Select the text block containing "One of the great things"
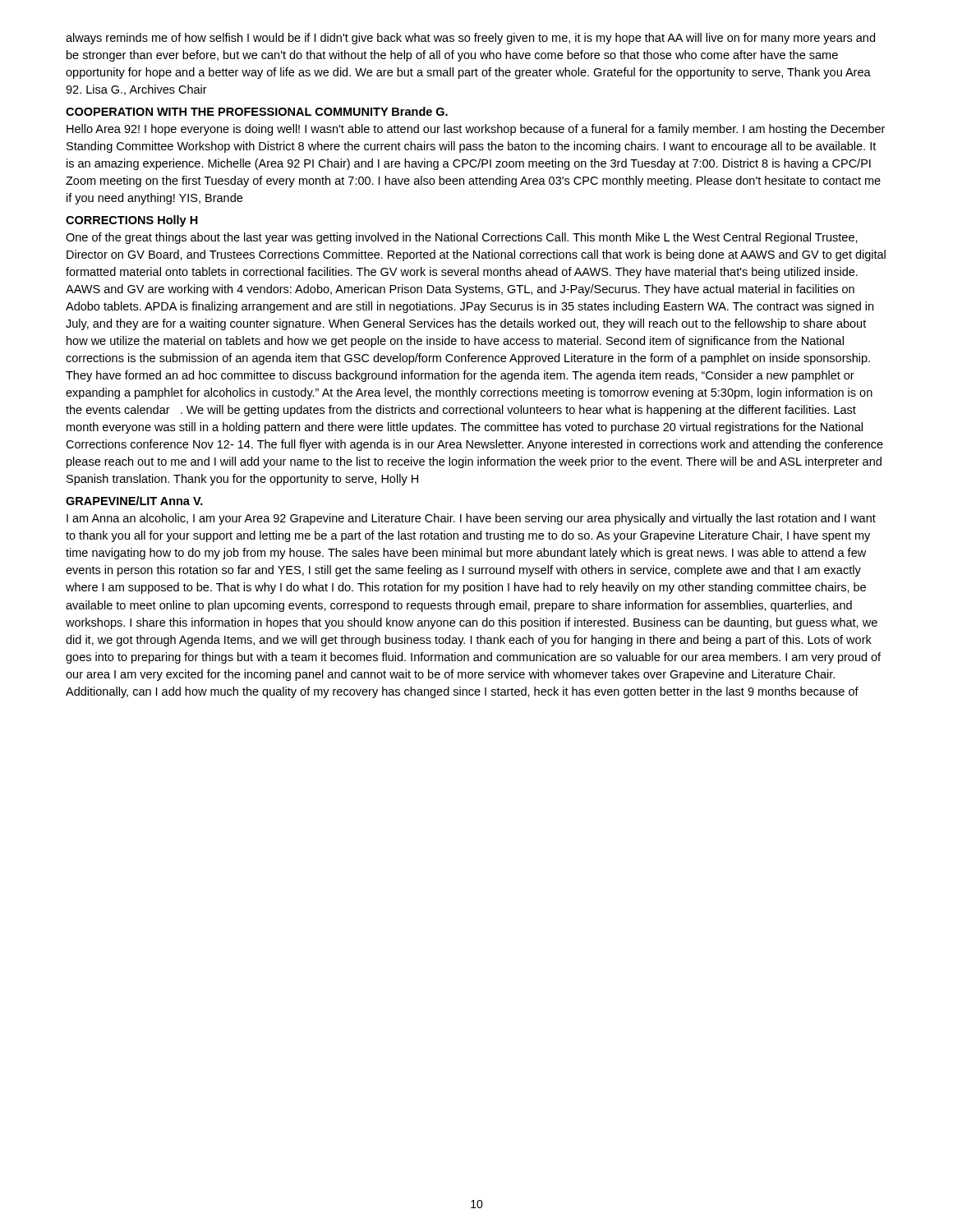Viewport: 953px width, 1232px height. 476,359
